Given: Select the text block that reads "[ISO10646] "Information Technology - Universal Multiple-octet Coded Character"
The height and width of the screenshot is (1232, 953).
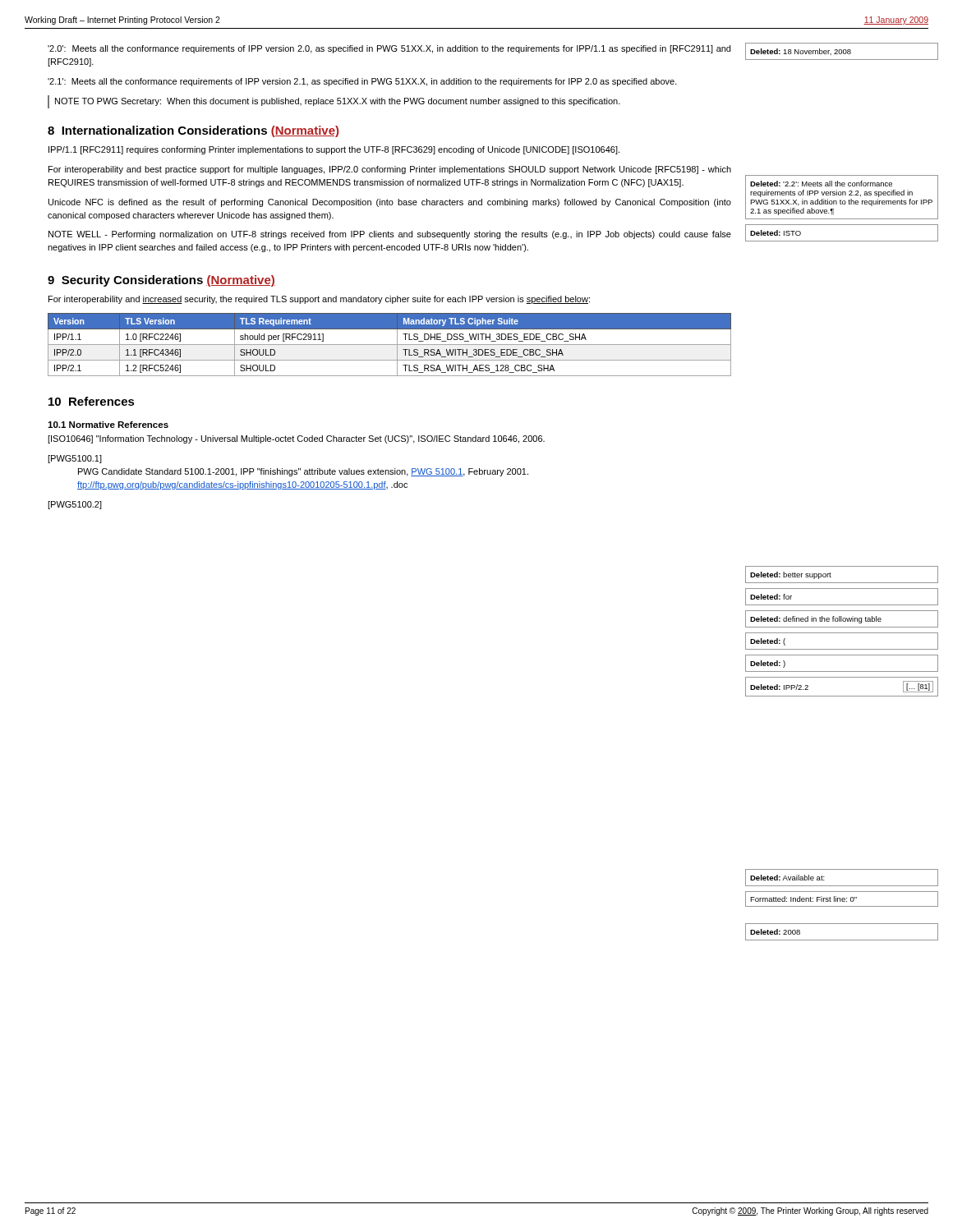Looking at the screenshot, I should point(296,439).
